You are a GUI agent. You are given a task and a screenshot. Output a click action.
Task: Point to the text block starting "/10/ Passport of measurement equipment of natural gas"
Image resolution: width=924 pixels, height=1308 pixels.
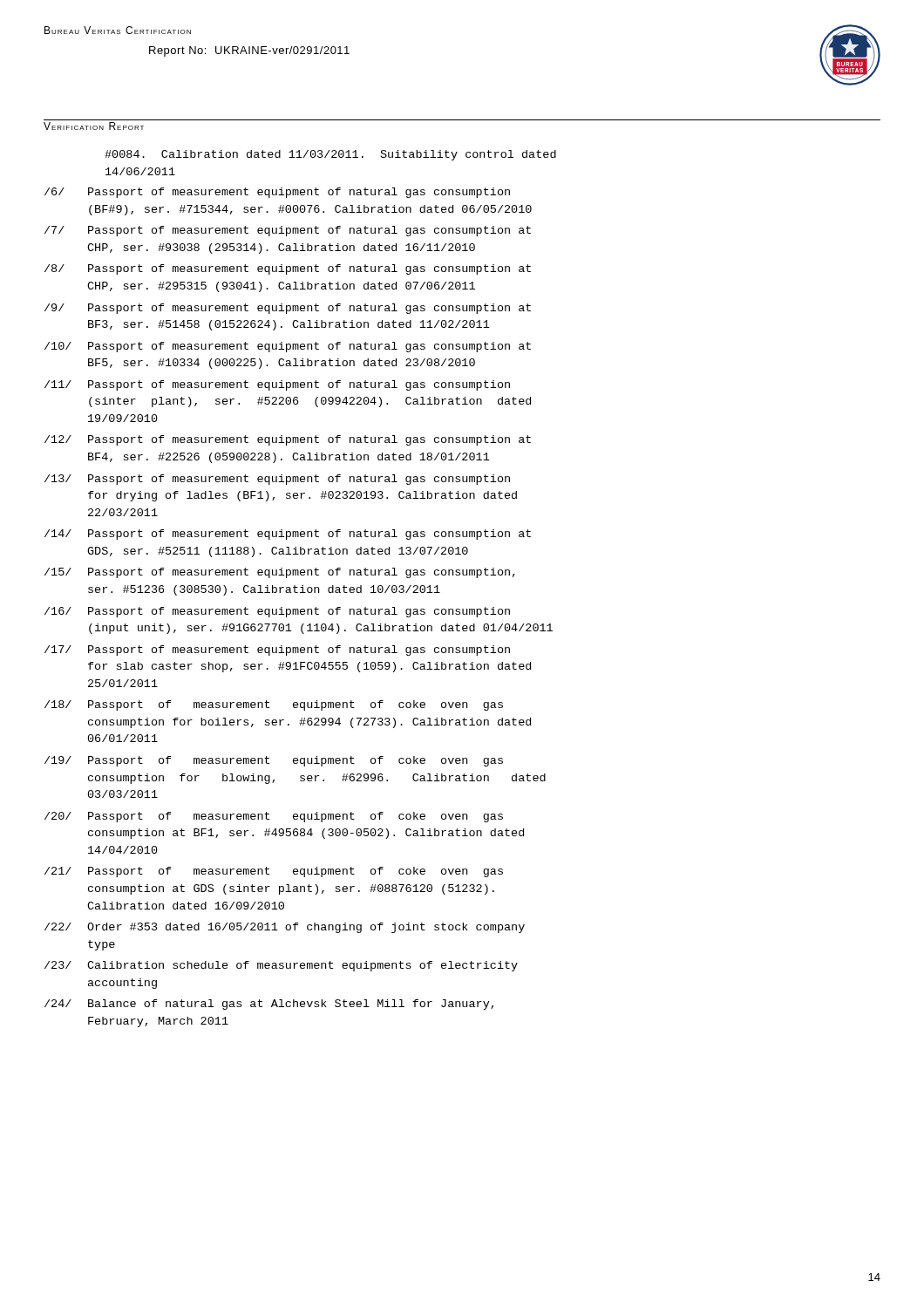[462, 355]
